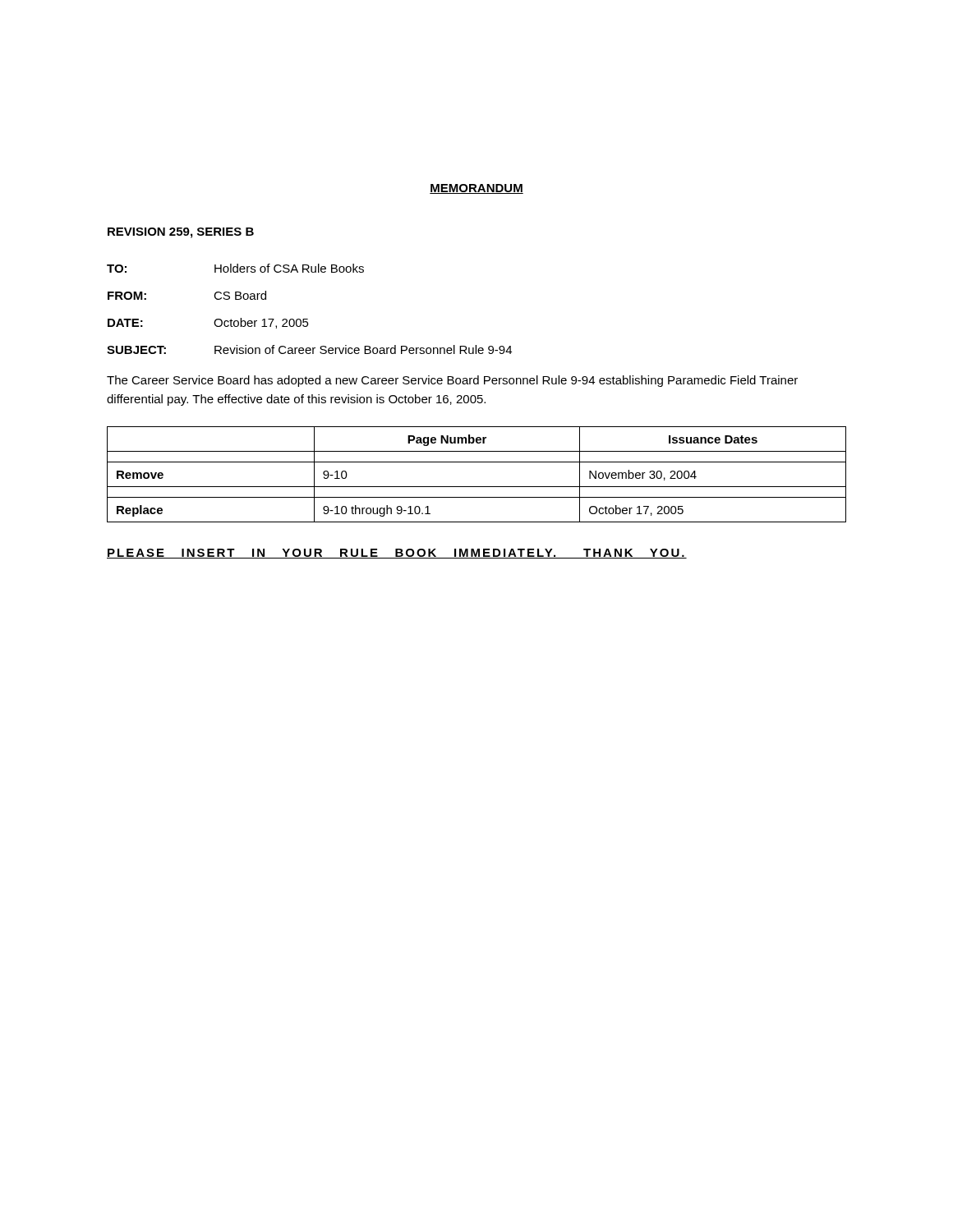
Task: Point to the block beginning "PLEASE INSERT IN YOUR RULE"
Action: 397,552
